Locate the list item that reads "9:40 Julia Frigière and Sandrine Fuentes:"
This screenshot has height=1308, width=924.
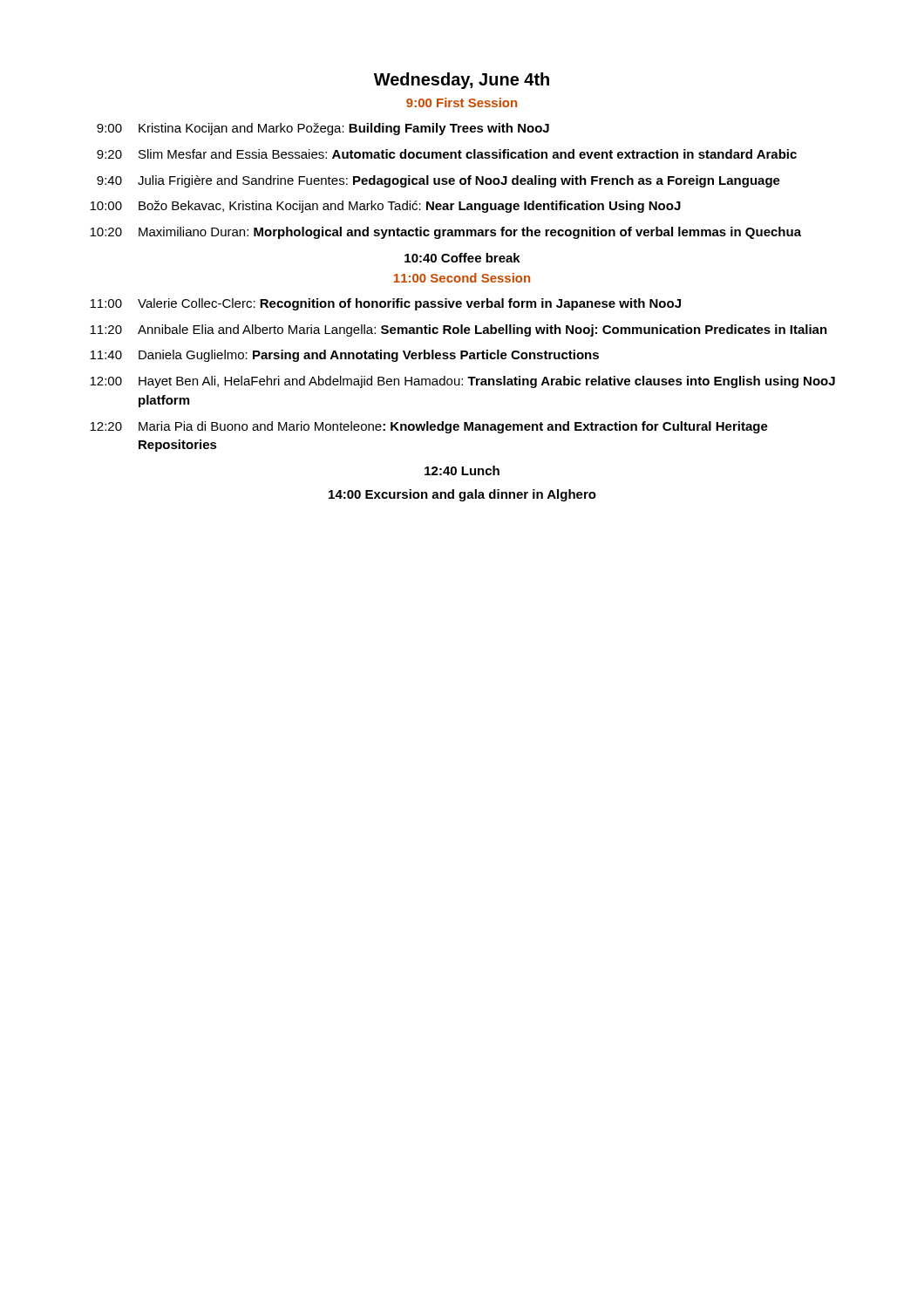tap(462, 180)
